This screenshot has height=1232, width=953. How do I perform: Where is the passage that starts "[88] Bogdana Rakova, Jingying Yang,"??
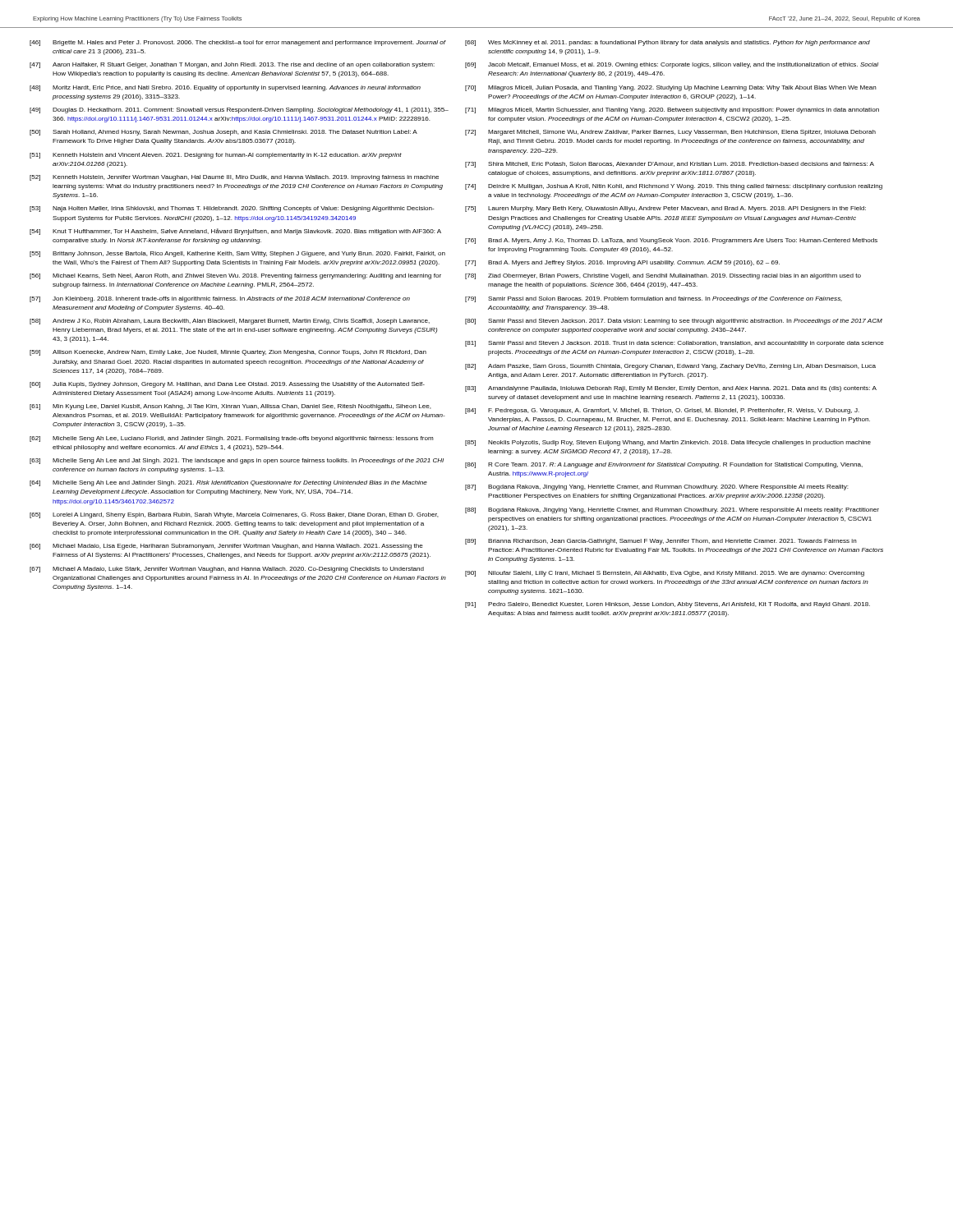click(674, 518)
